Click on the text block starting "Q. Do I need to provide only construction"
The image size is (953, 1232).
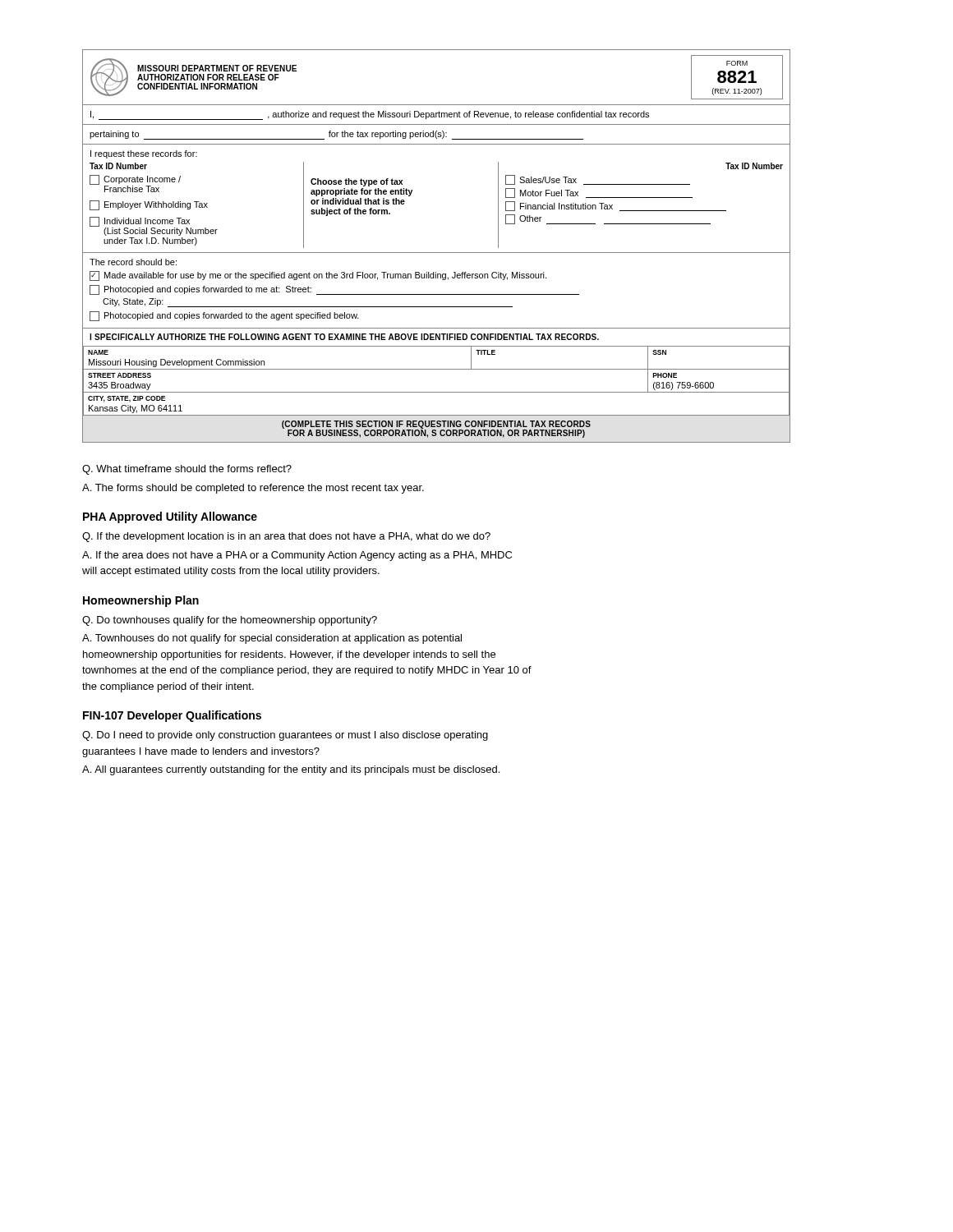(285, 736)
